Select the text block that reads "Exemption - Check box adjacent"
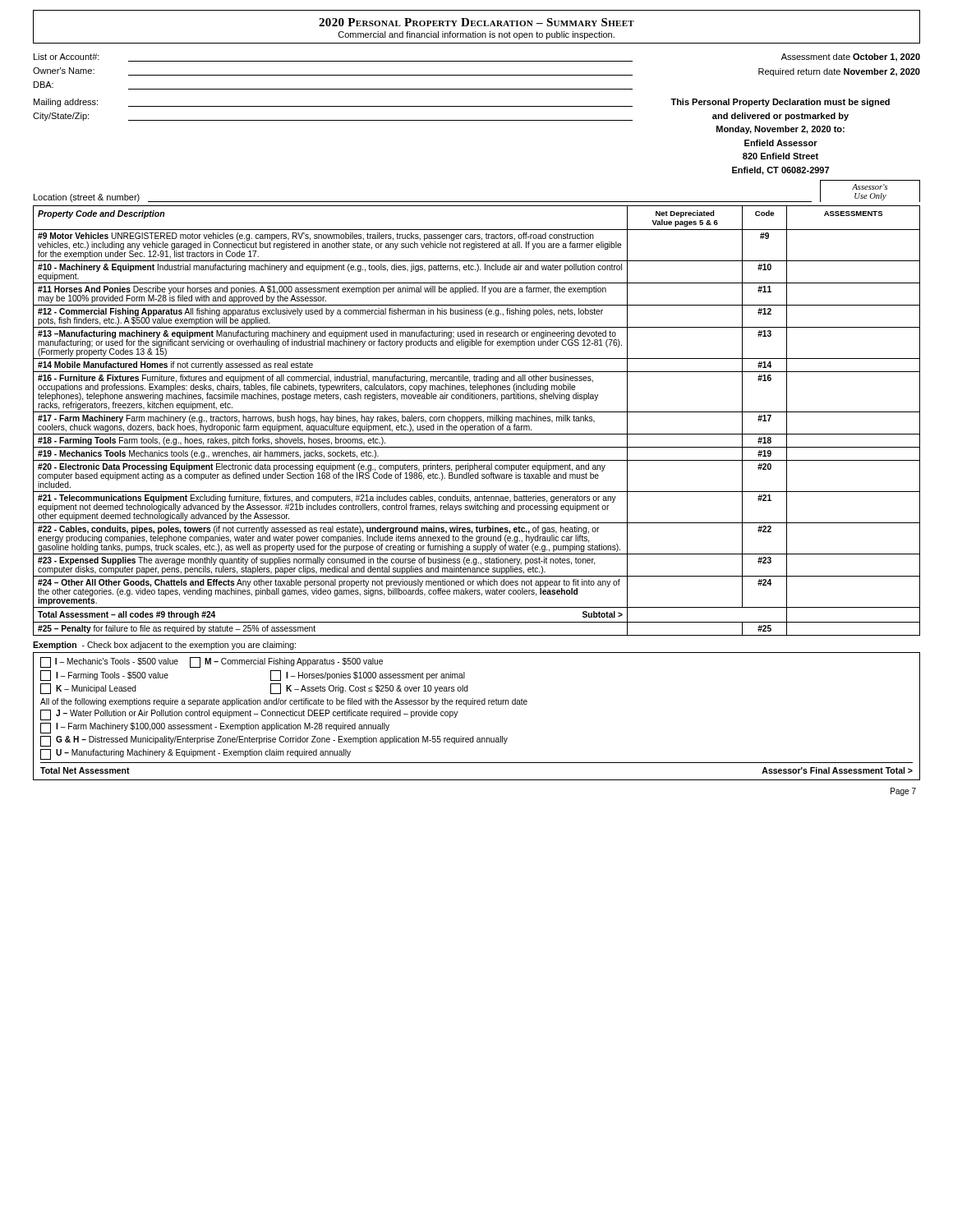Viewport: 953px width, 1232px height. tap(165, 645)
